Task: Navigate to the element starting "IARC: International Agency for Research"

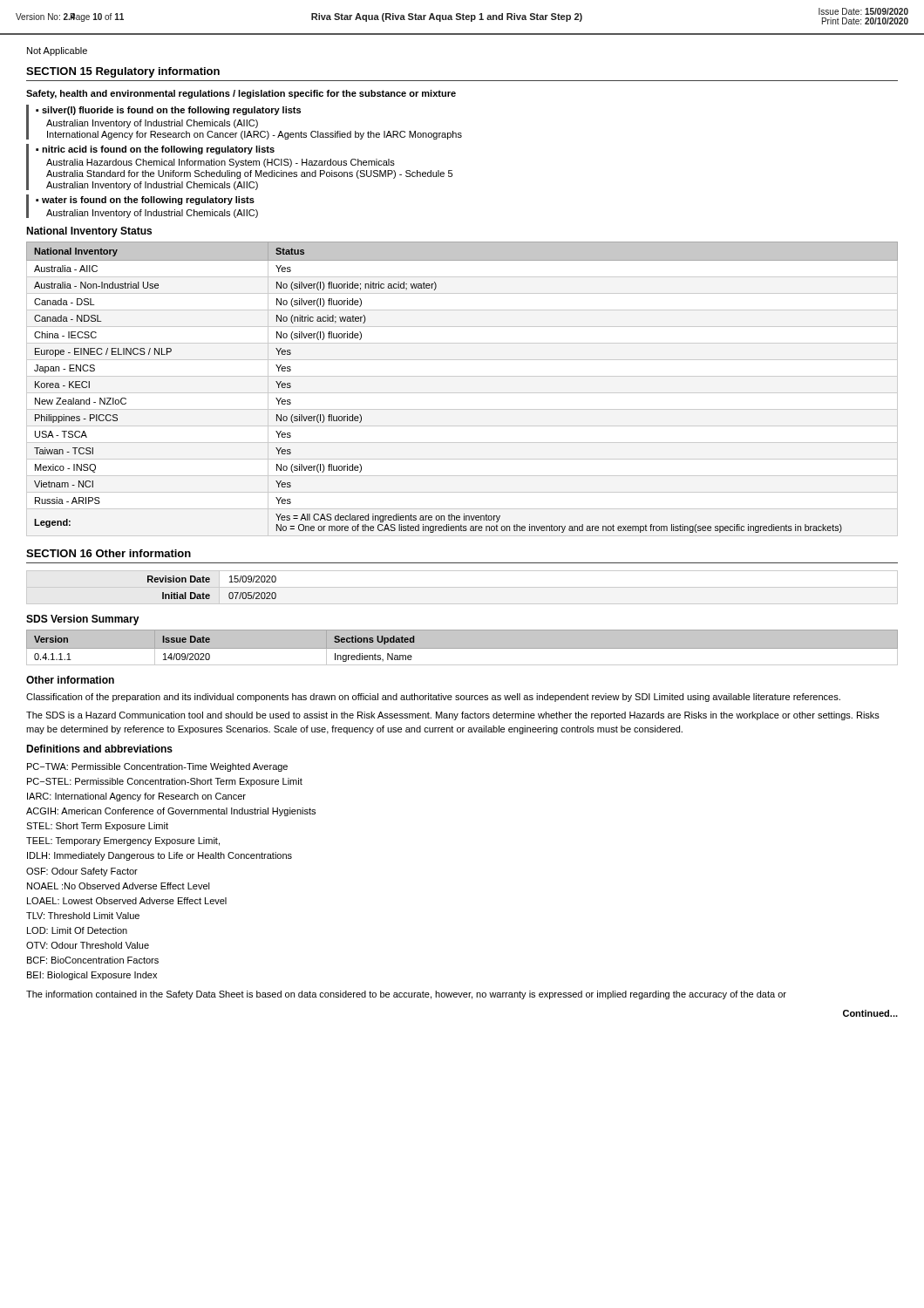Action: (x=136, y=796)
